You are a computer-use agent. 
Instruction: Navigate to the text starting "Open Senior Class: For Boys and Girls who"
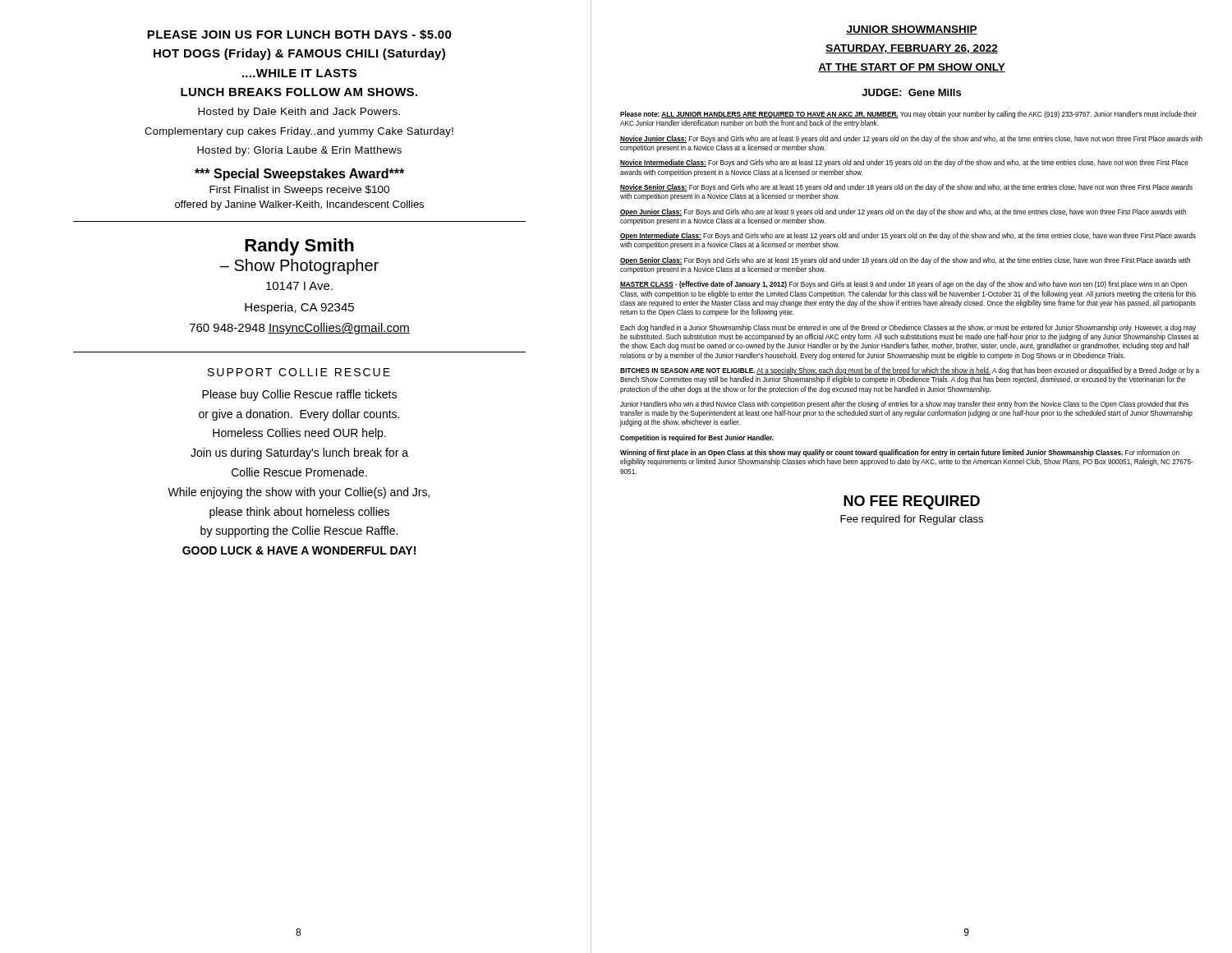pyautogui.click(x=905, y=265)
